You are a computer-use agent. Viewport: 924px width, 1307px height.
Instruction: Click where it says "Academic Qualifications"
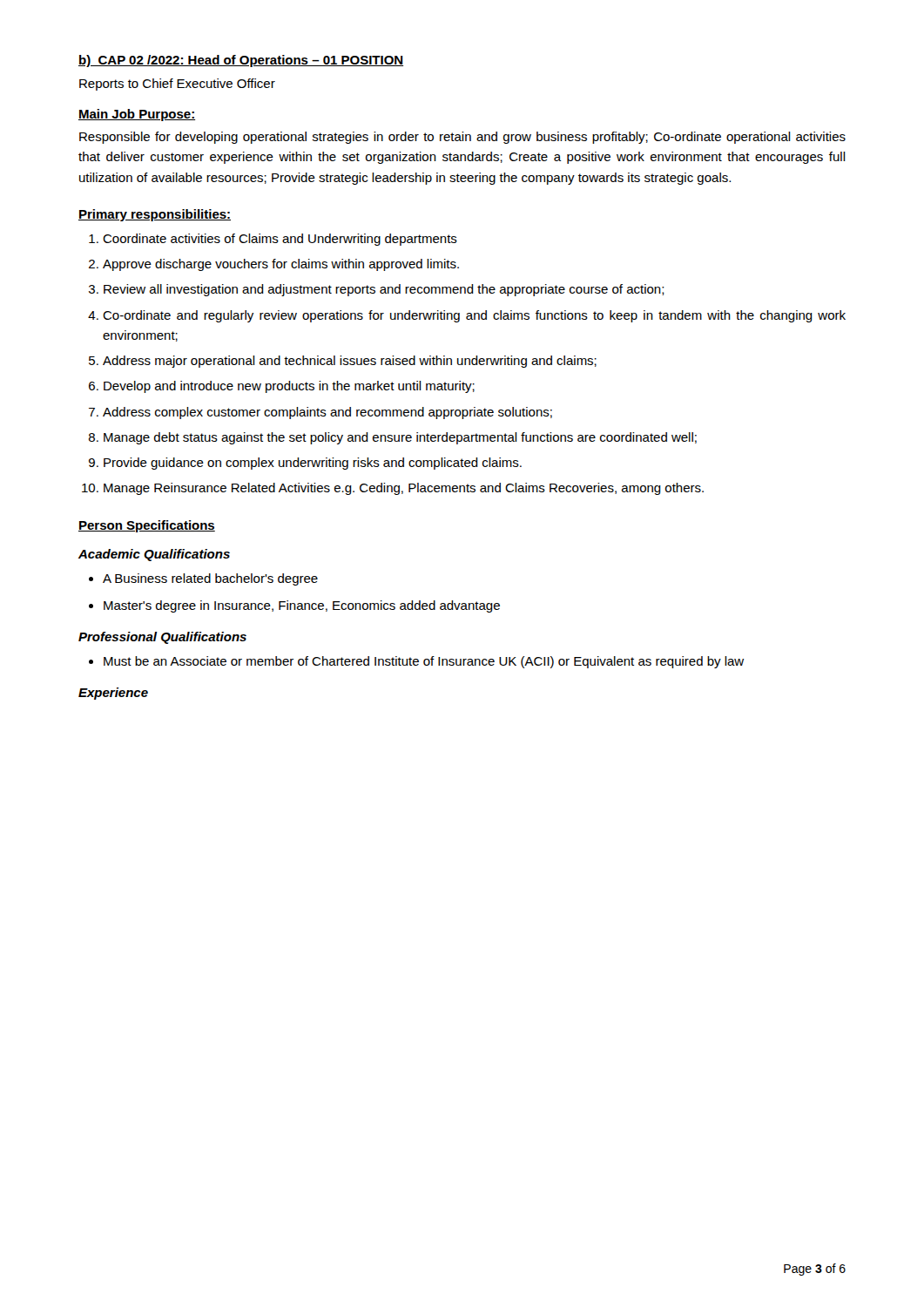click(x=154, y=553)
